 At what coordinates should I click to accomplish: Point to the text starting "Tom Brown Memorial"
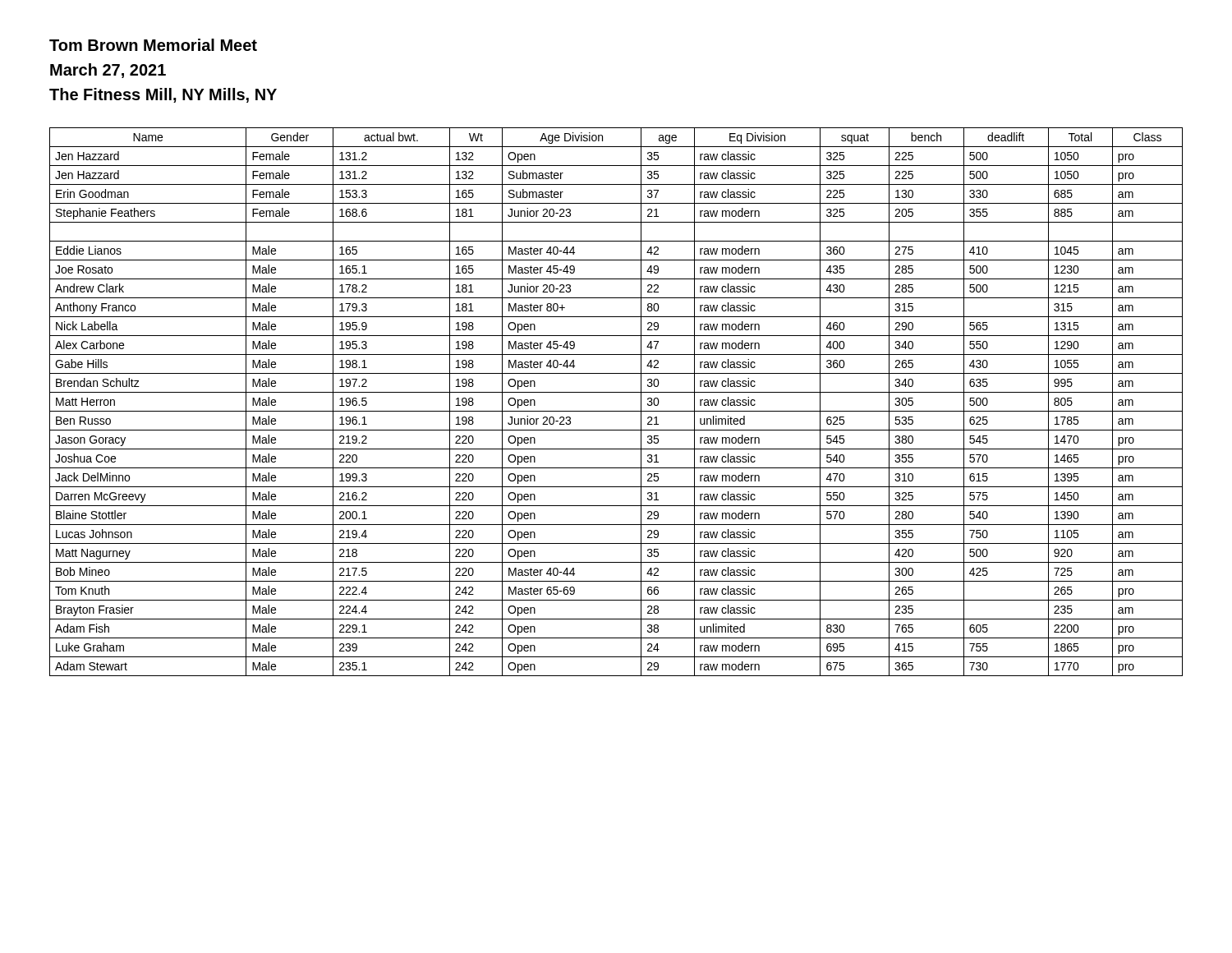pyautogui.click(x=163, y=70)
